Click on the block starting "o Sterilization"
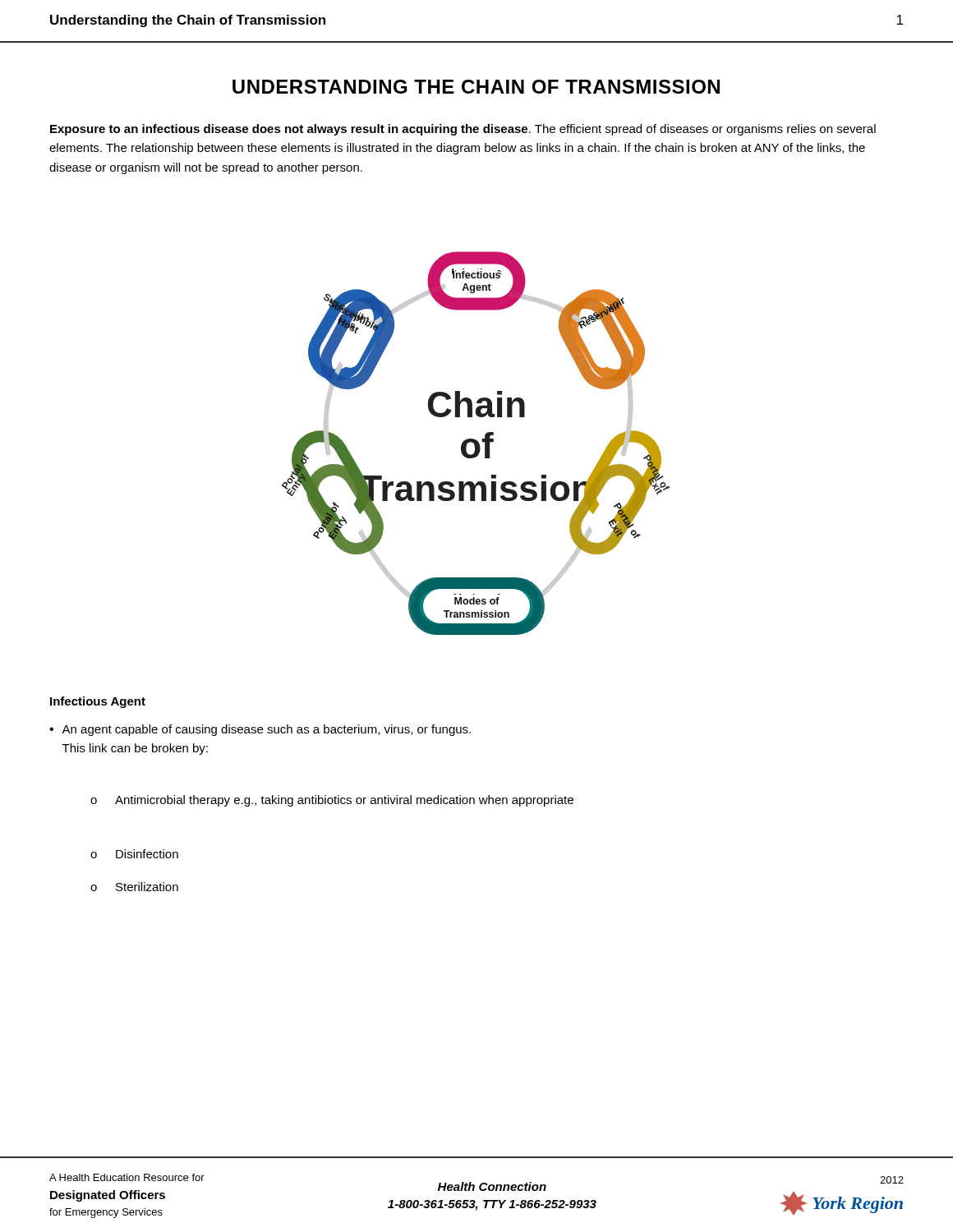Viewport: 953px width, 1232px height. [x=135, y=887]
